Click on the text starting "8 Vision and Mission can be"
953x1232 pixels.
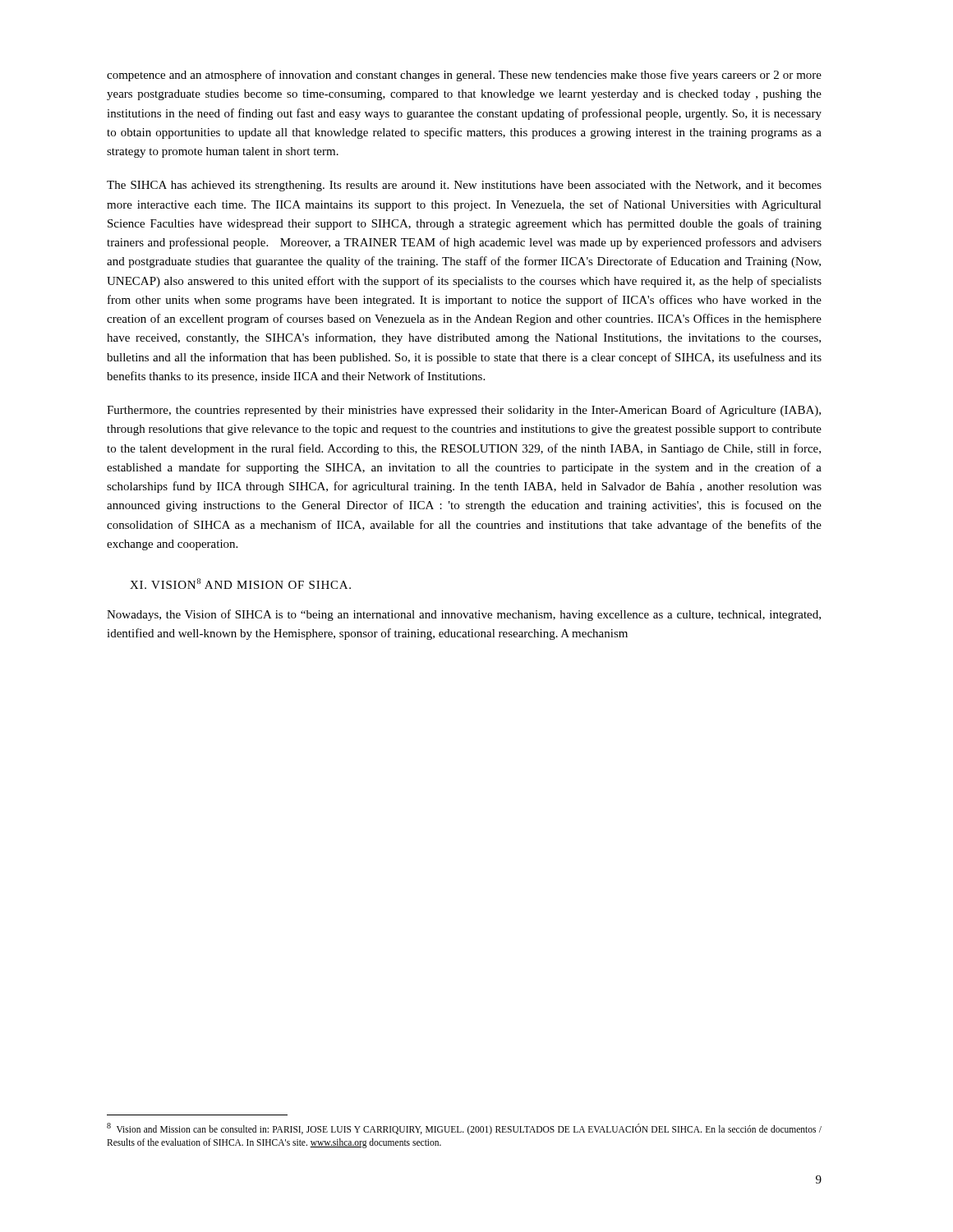click(464, 1134)
